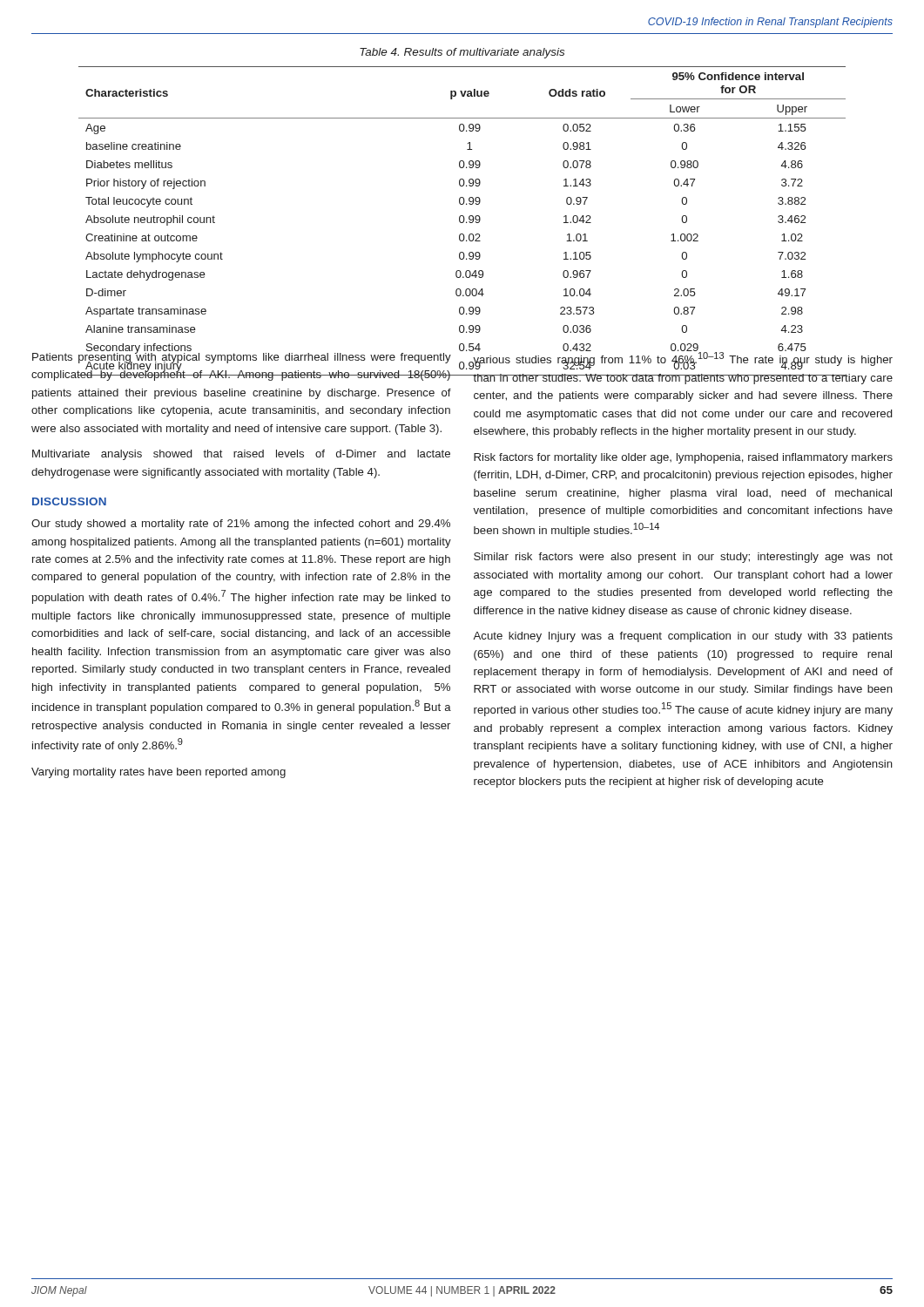Click on the passage starting "Our study showed a mortality"
The image size is (924, 1307).
(241, 635)
